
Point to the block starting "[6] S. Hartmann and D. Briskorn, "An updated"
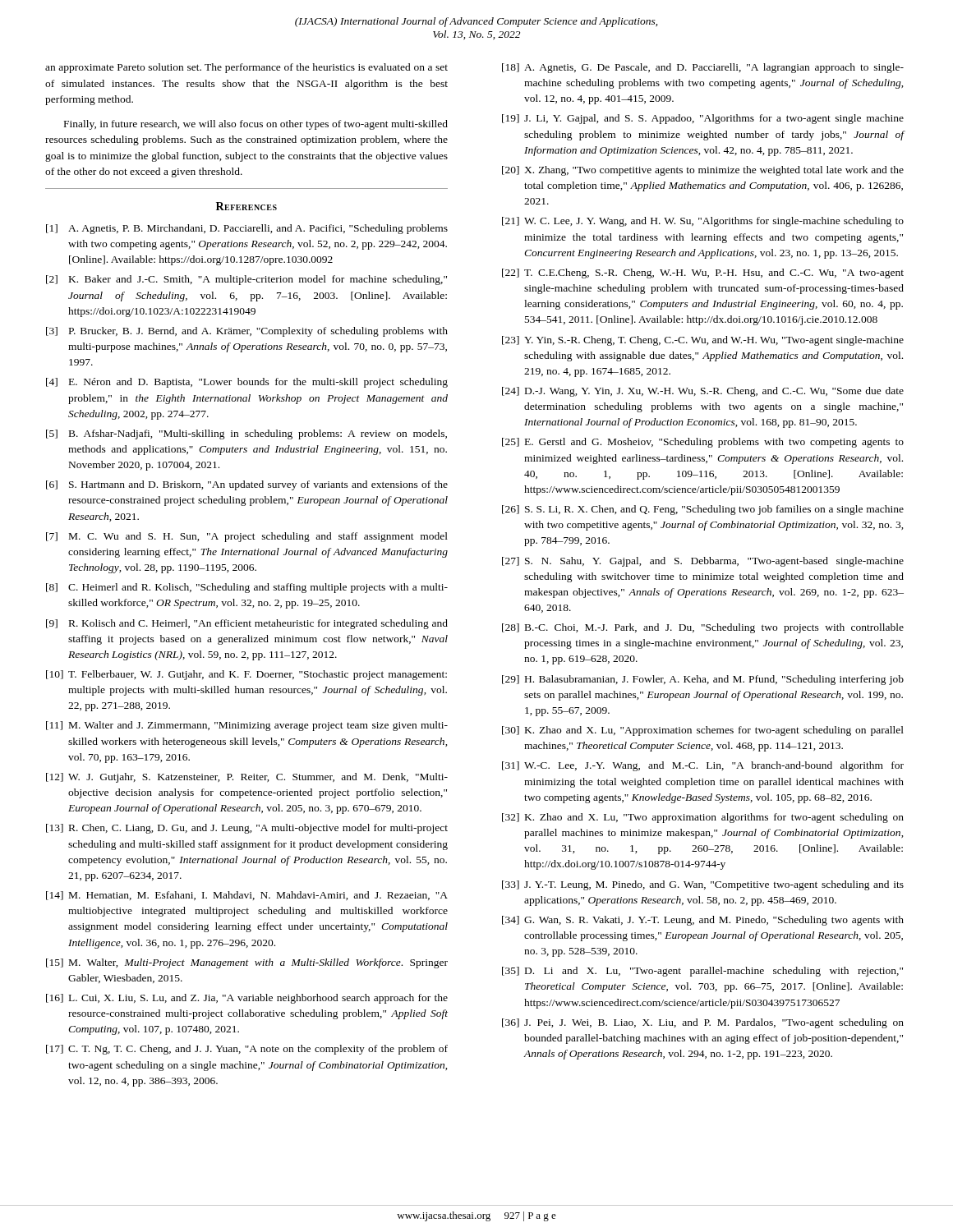(x=246, y=500)
